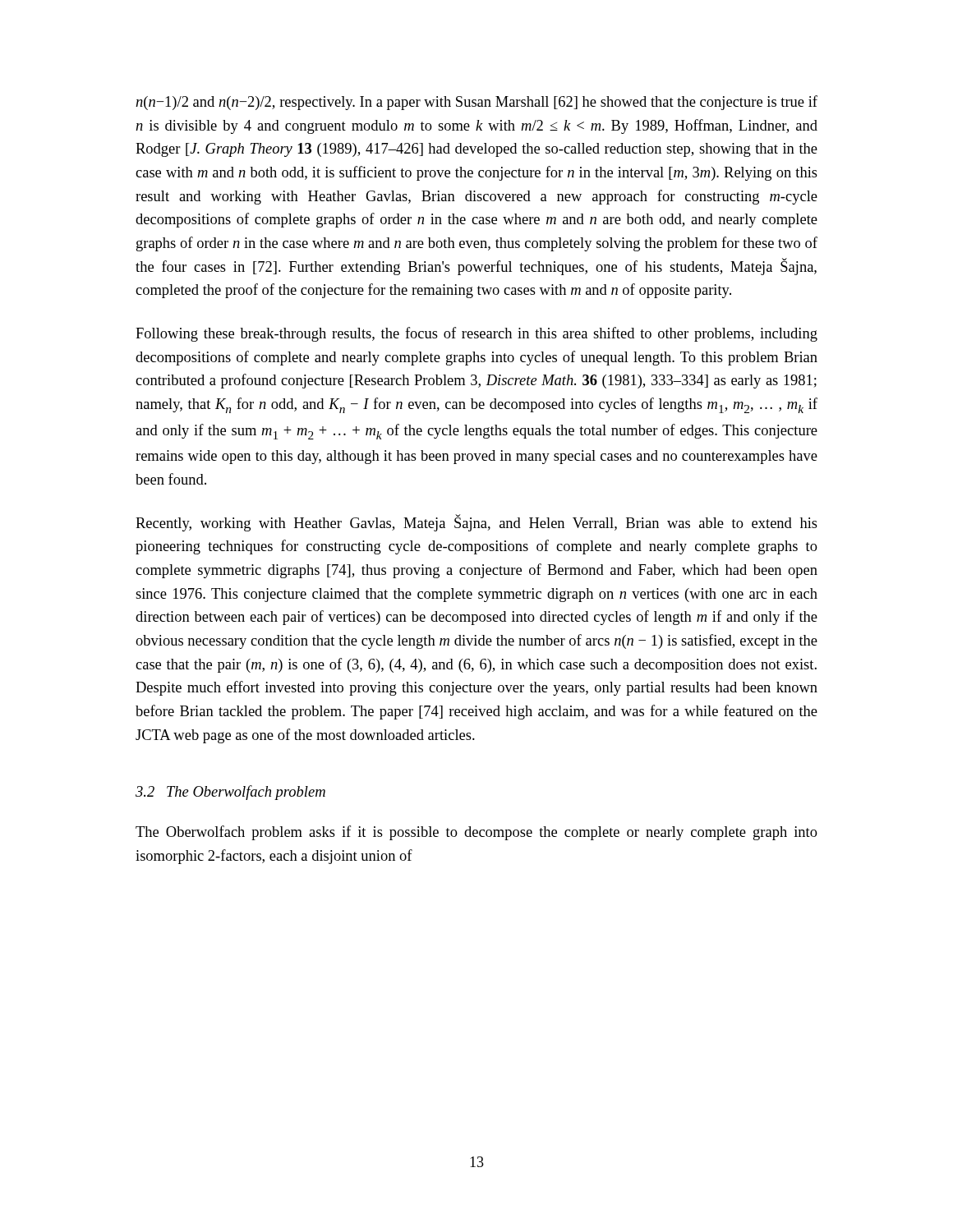Navigate to the text block starting "3.2 The Oberwolfach problem"
The width and height of the screenshot is (953, 1232).
(x=231, y=792)
